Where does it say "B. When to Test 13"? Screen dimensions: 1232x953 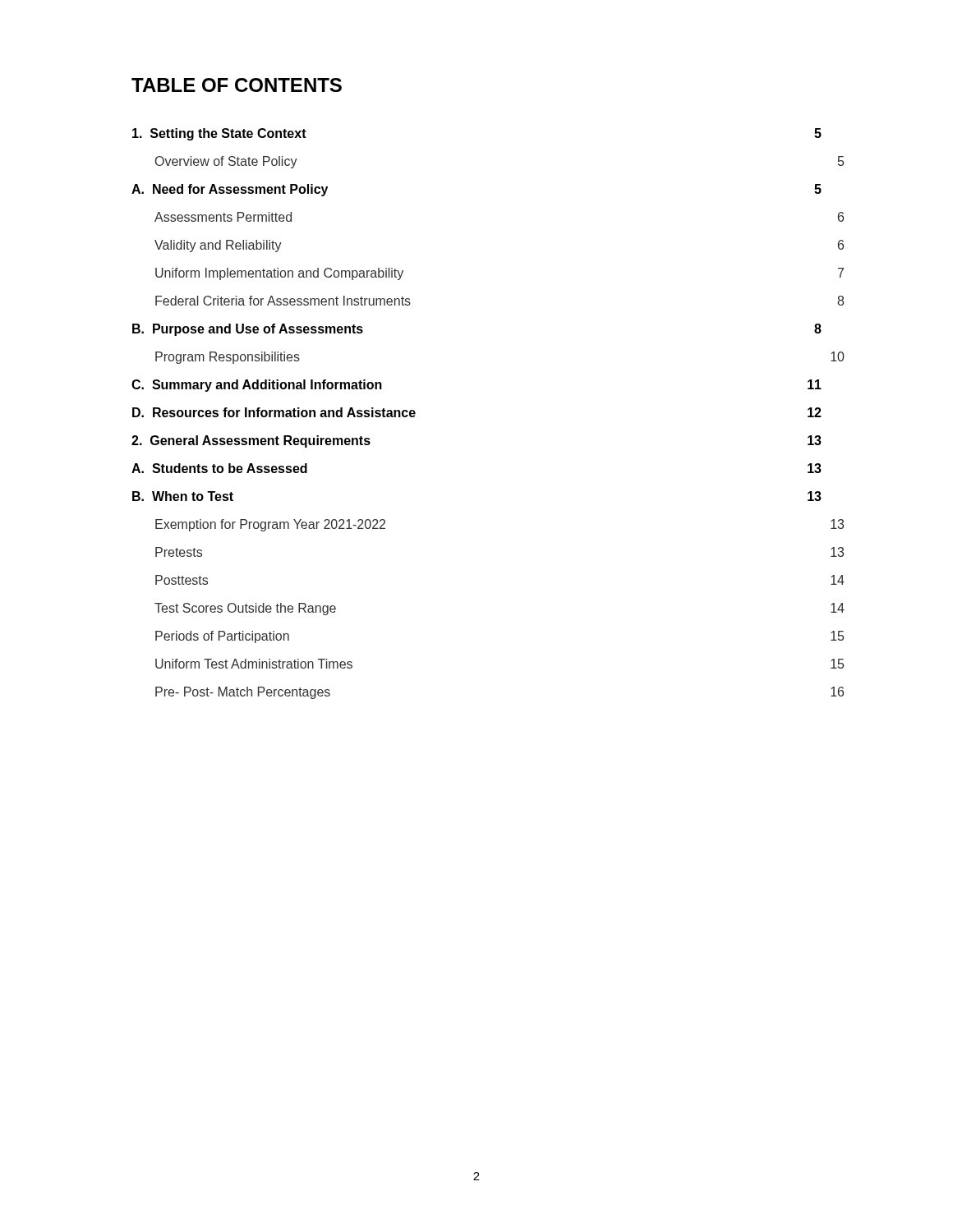pos(184,495)
